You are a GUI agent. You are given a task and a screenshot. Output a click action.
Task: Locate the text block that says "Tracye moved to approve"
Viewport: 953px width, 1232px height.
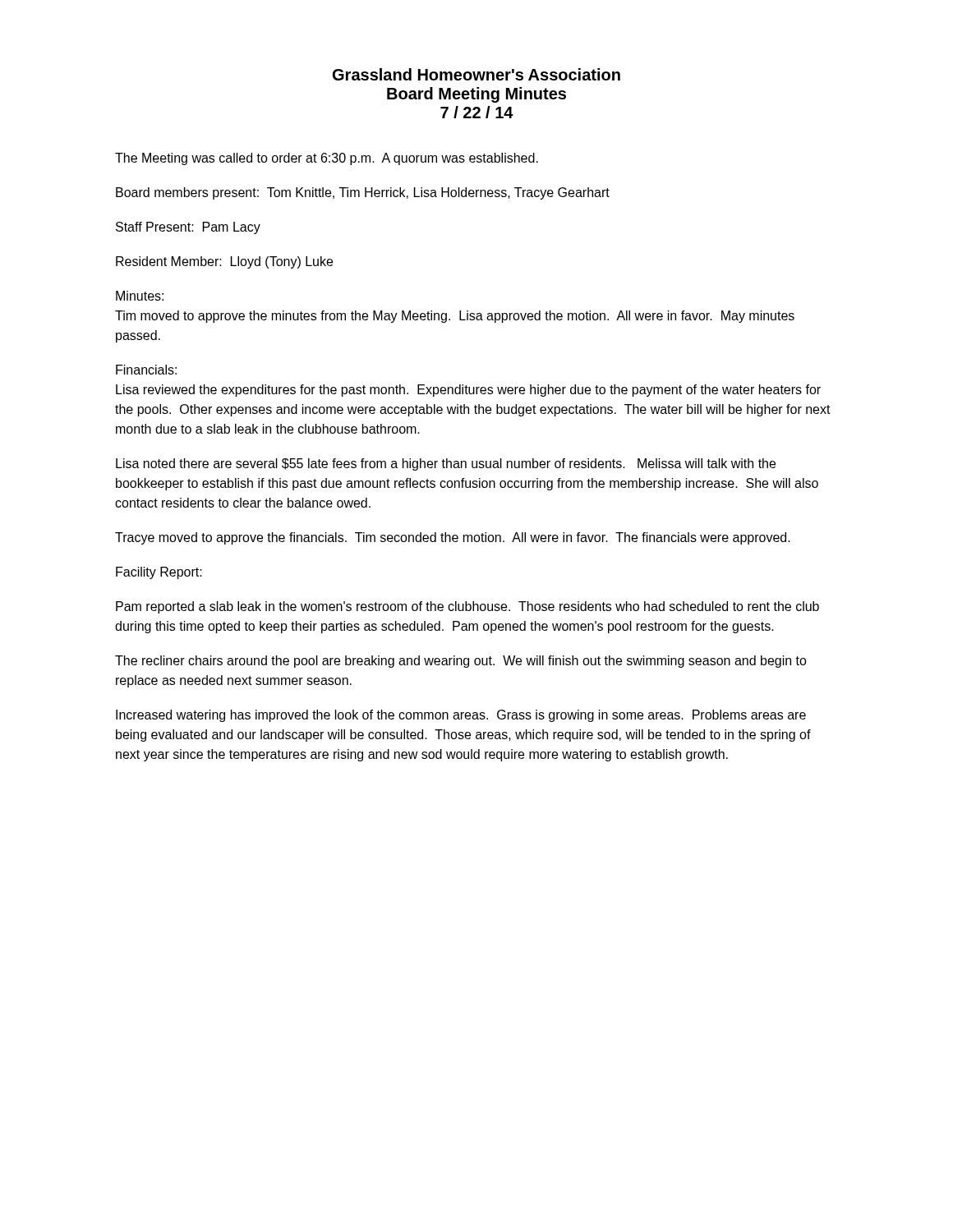point(453,538)
